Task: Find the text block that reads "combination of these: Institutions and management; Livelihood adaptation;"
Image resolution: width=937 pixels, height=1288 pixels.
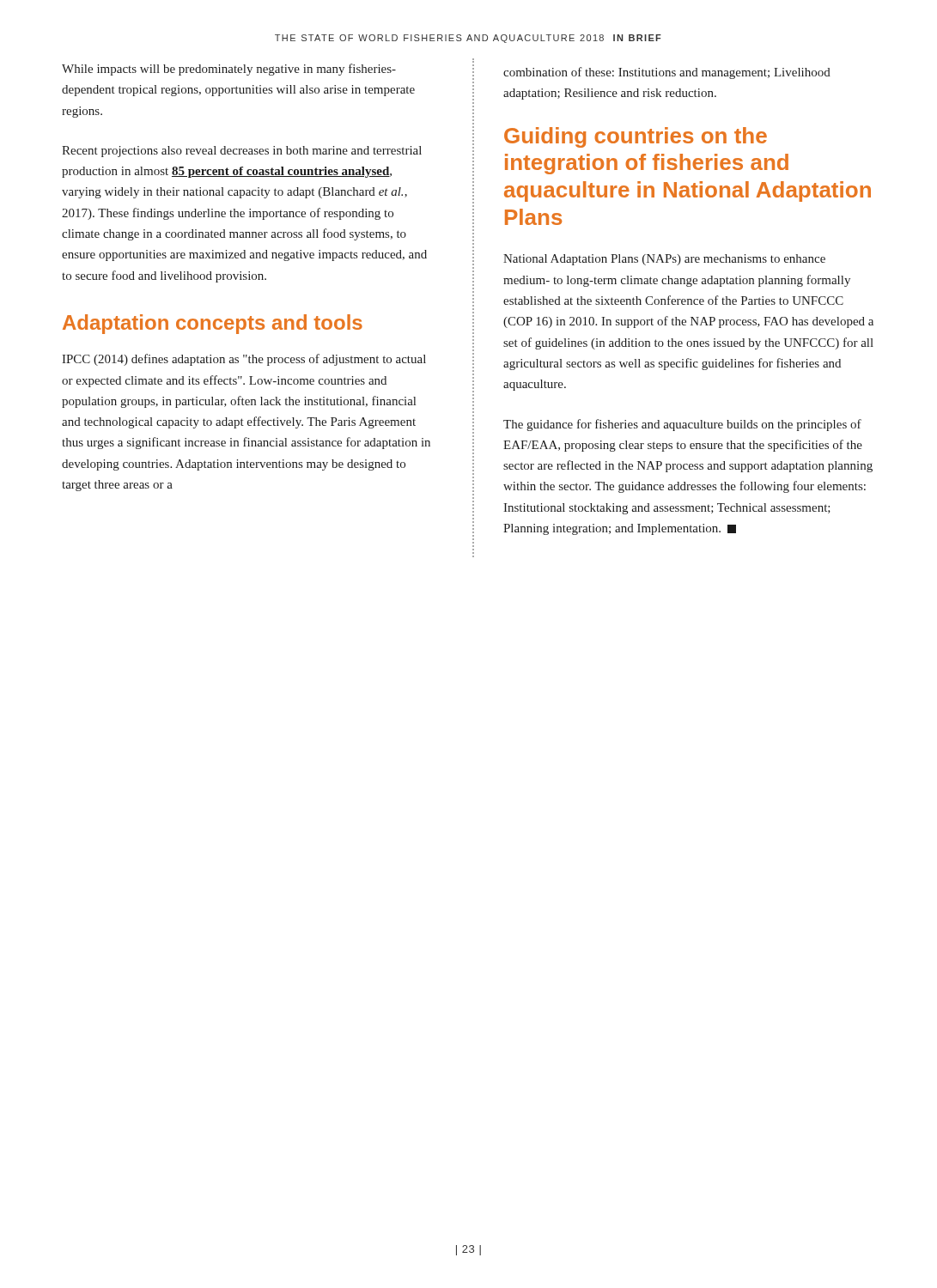Action: click(x=667, y=83)
